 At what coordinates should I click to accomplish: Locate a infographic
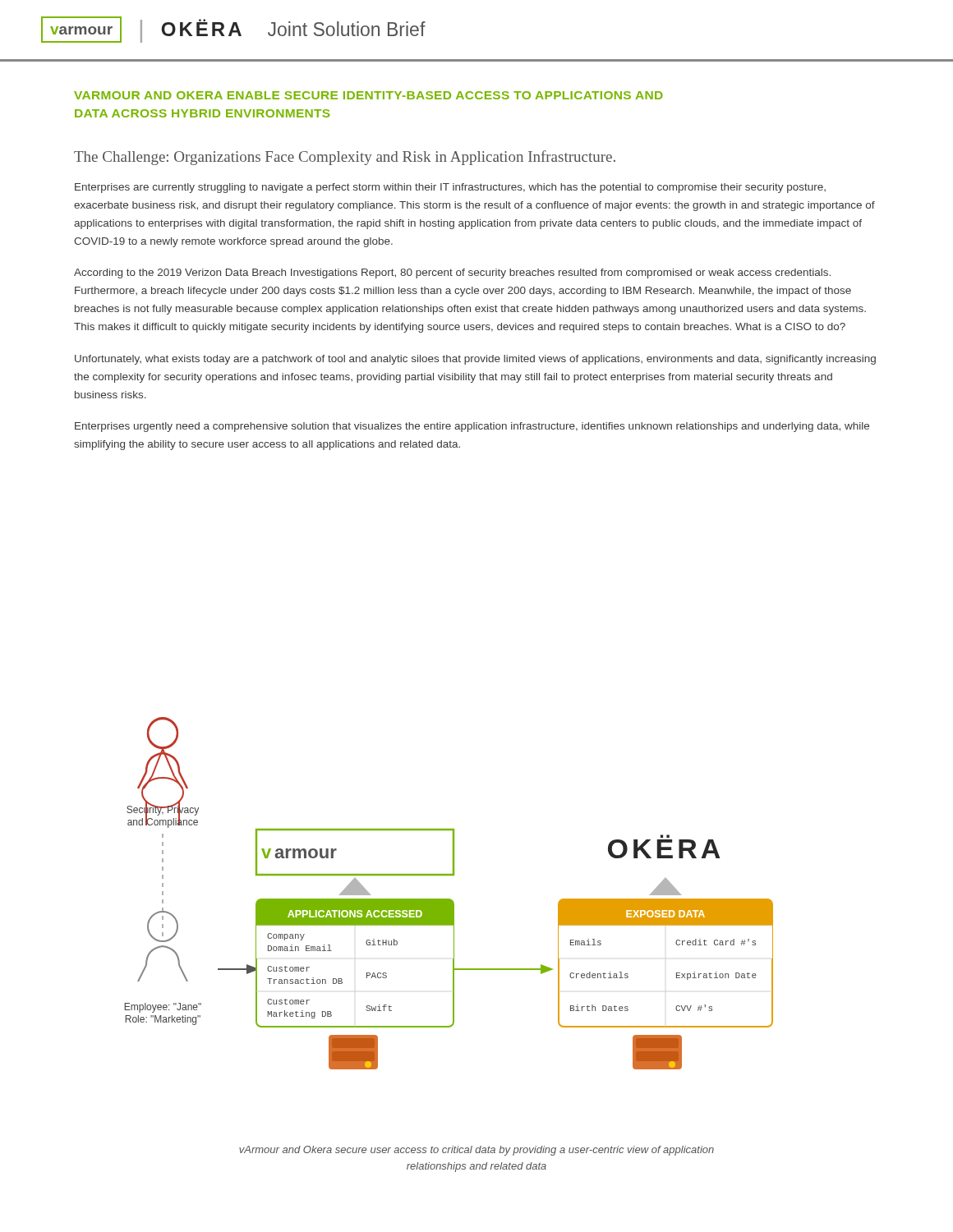point(476,940)
